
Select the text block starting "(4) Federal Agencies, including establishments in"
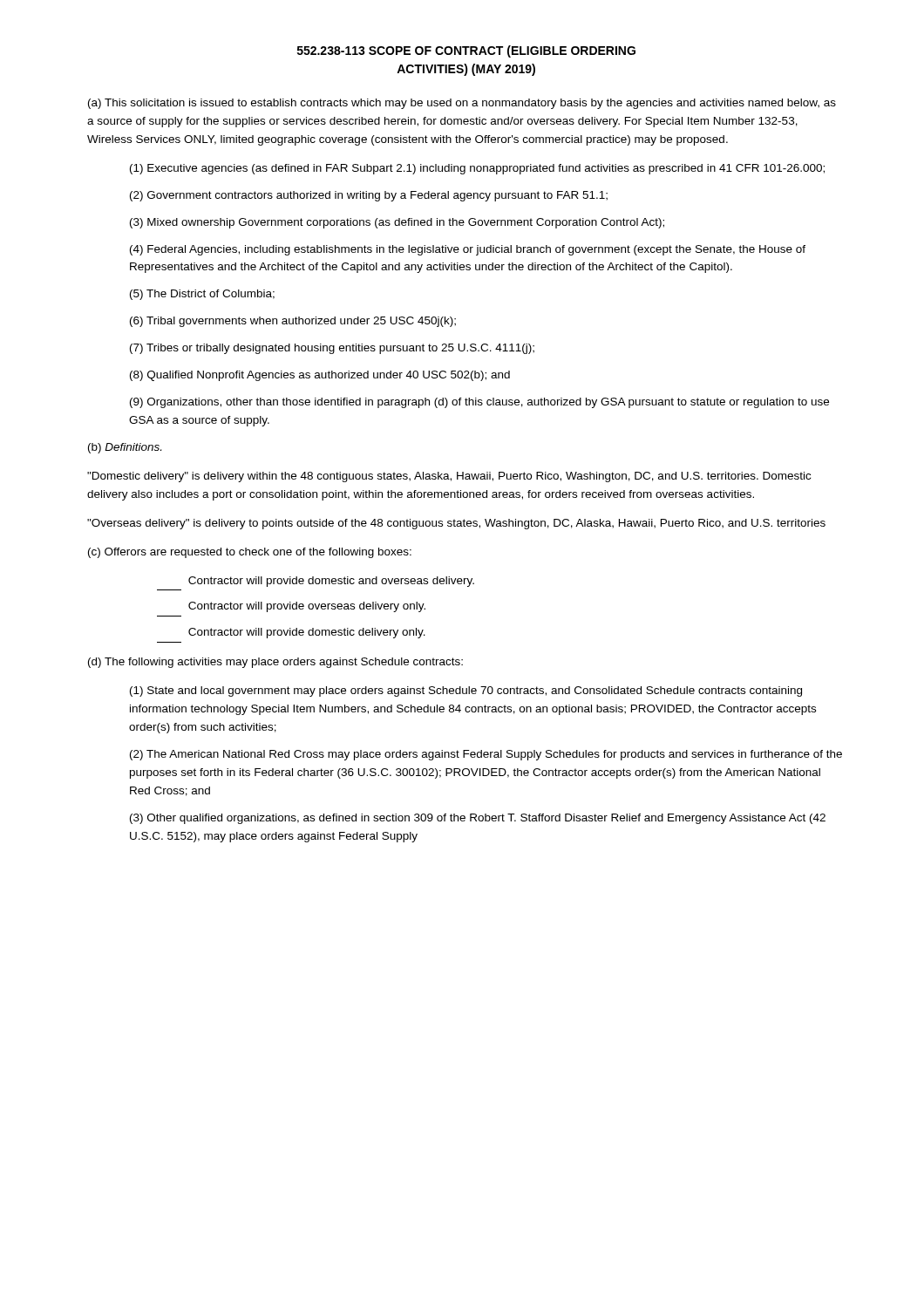pos(467,258)
